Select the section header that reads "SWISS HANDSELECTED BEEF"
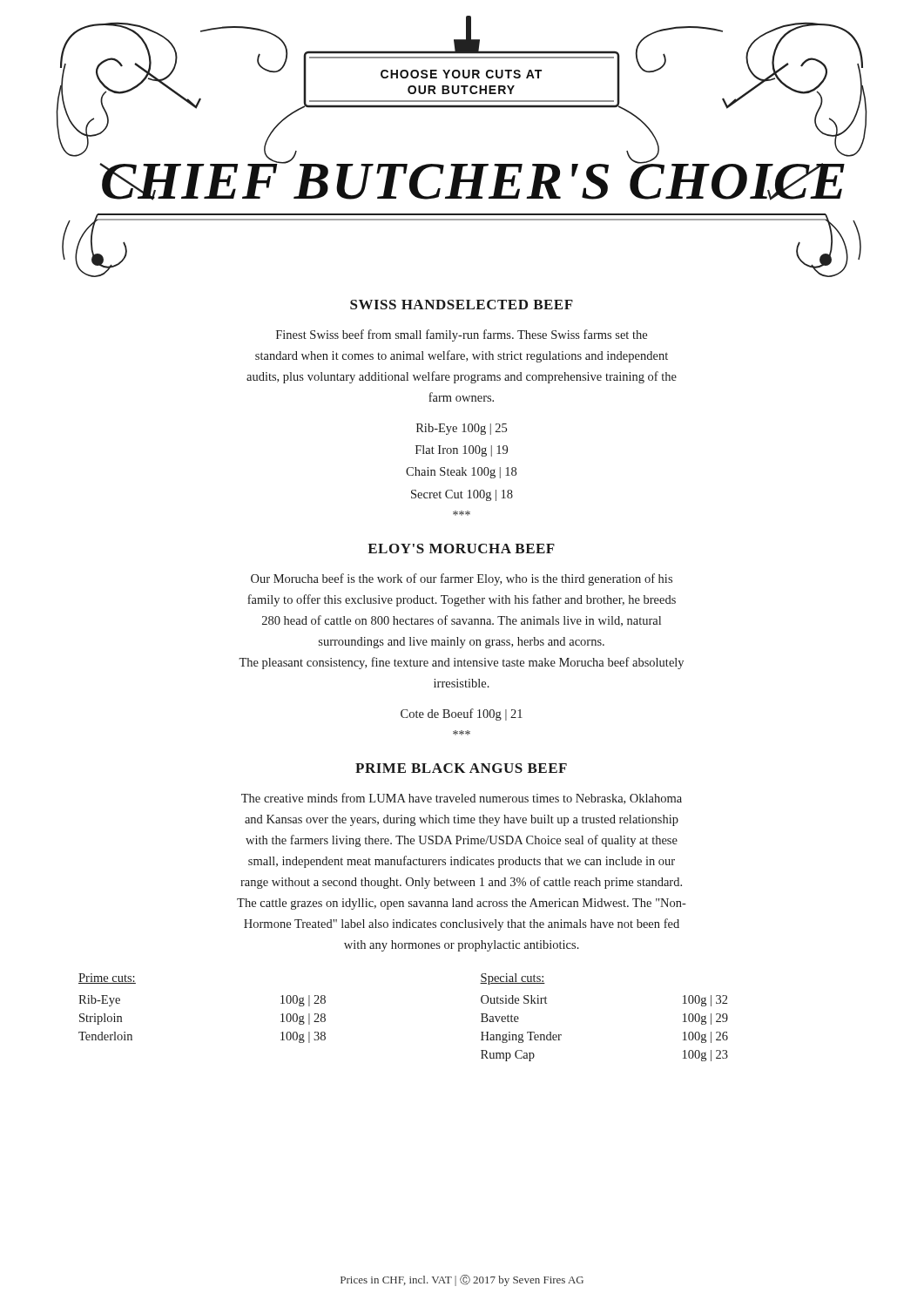924x1307 pixels. click(x=462, y=305)
